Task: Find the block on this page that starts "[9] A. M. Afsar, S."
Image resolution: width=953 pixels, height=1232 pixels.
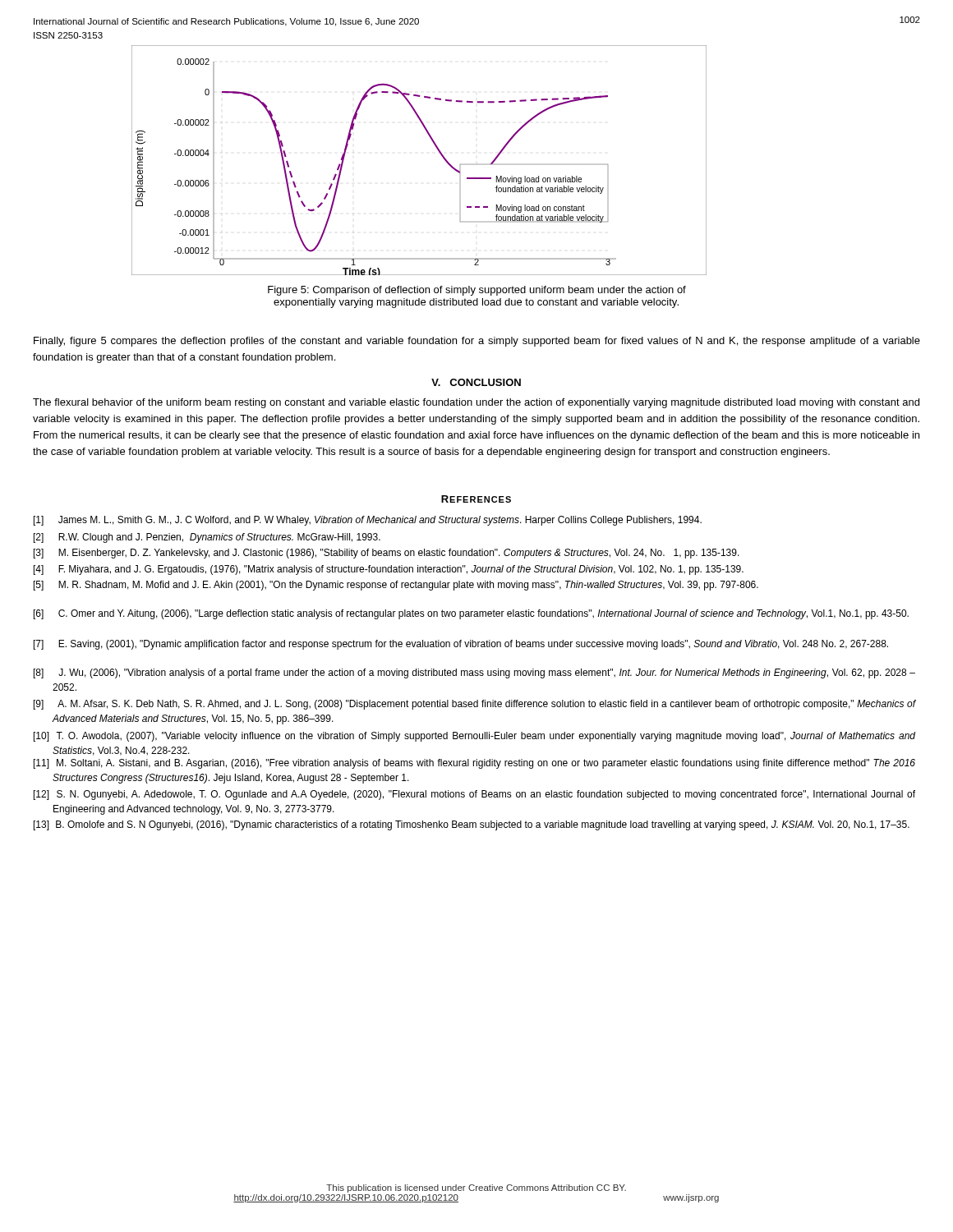Action: pos(474,711)
